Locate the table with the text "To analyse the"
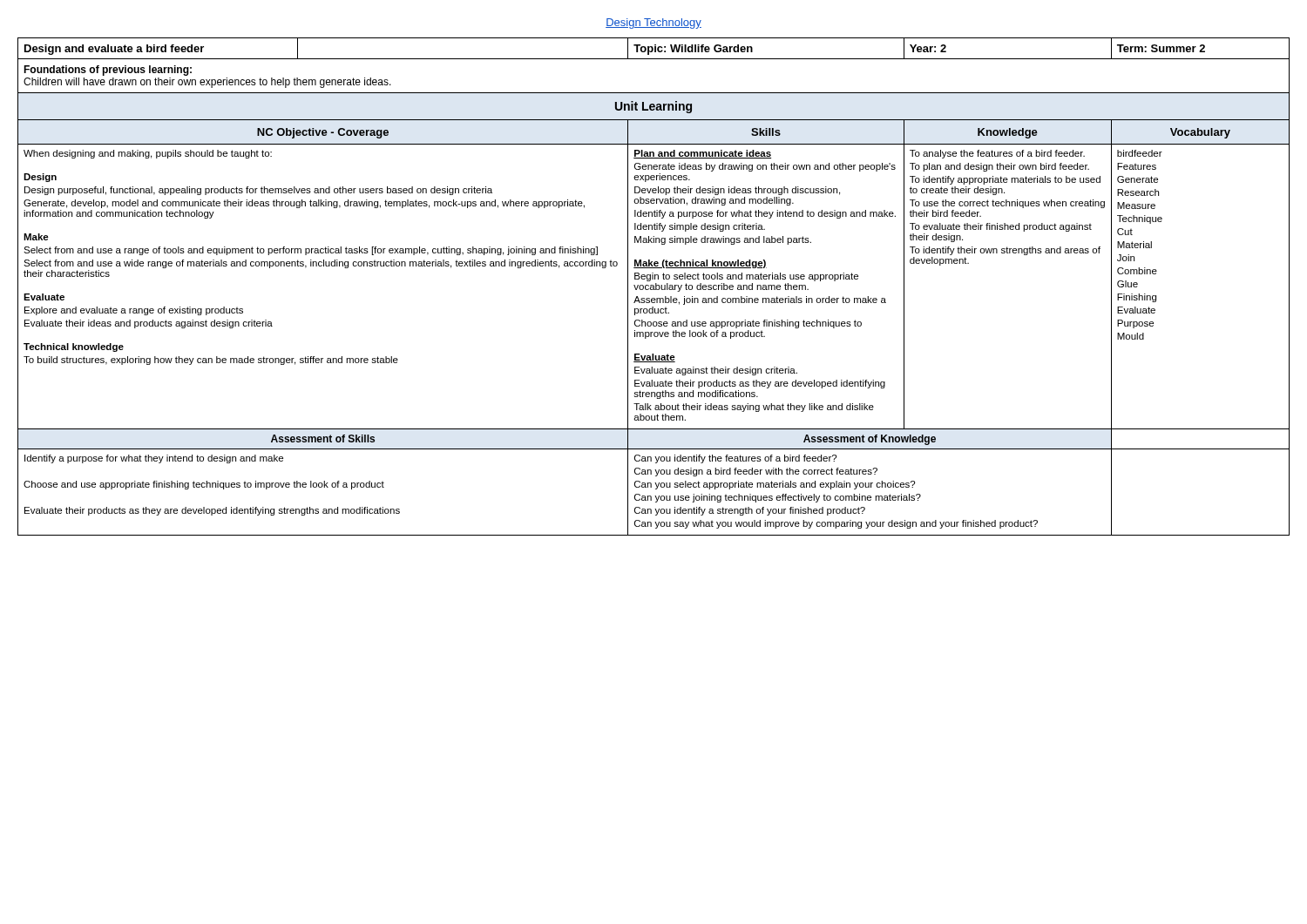The image size is (1307, 924). (654, 286)
